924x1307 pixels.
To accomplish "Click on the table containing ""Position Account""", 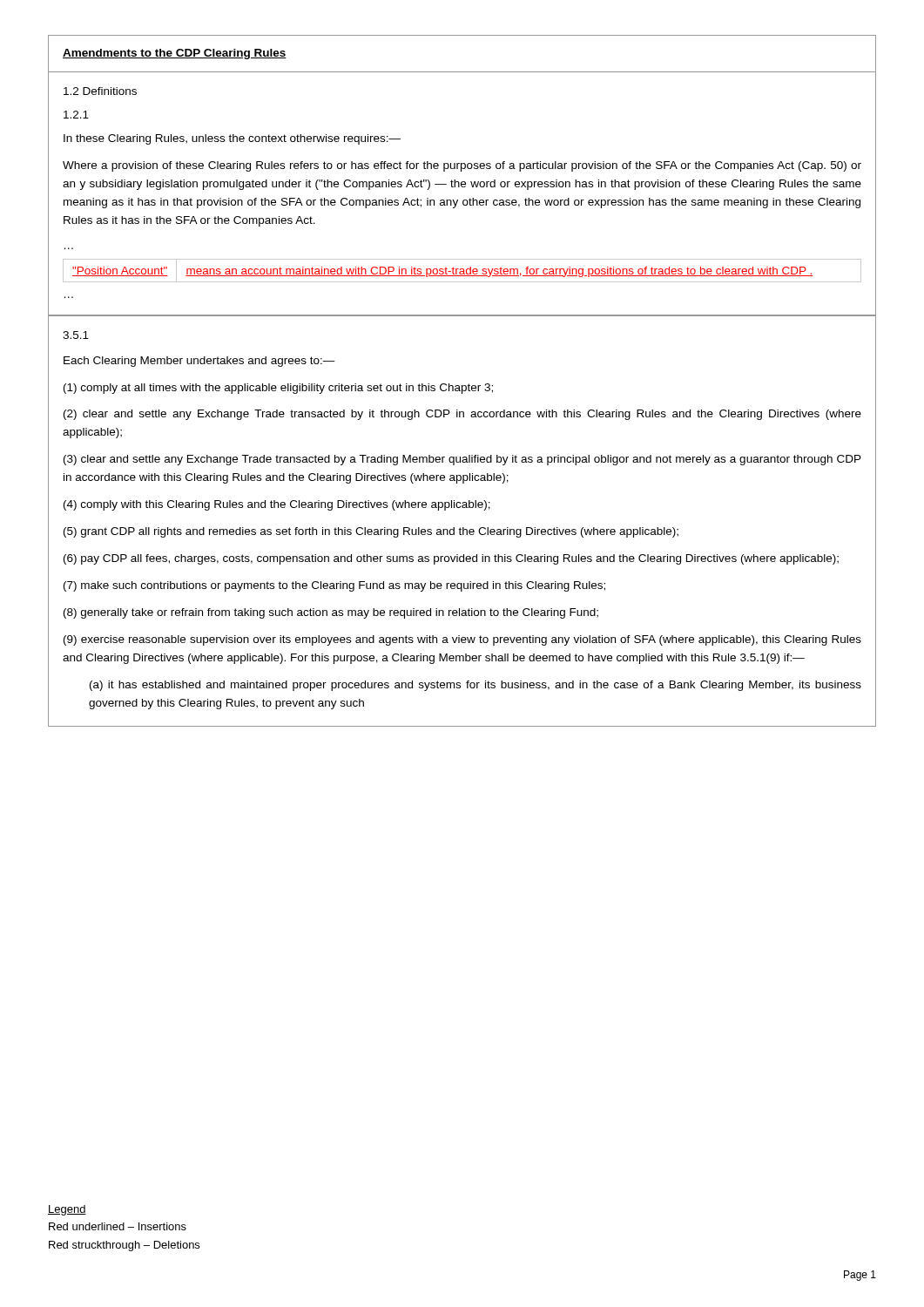I will (462, 270).
